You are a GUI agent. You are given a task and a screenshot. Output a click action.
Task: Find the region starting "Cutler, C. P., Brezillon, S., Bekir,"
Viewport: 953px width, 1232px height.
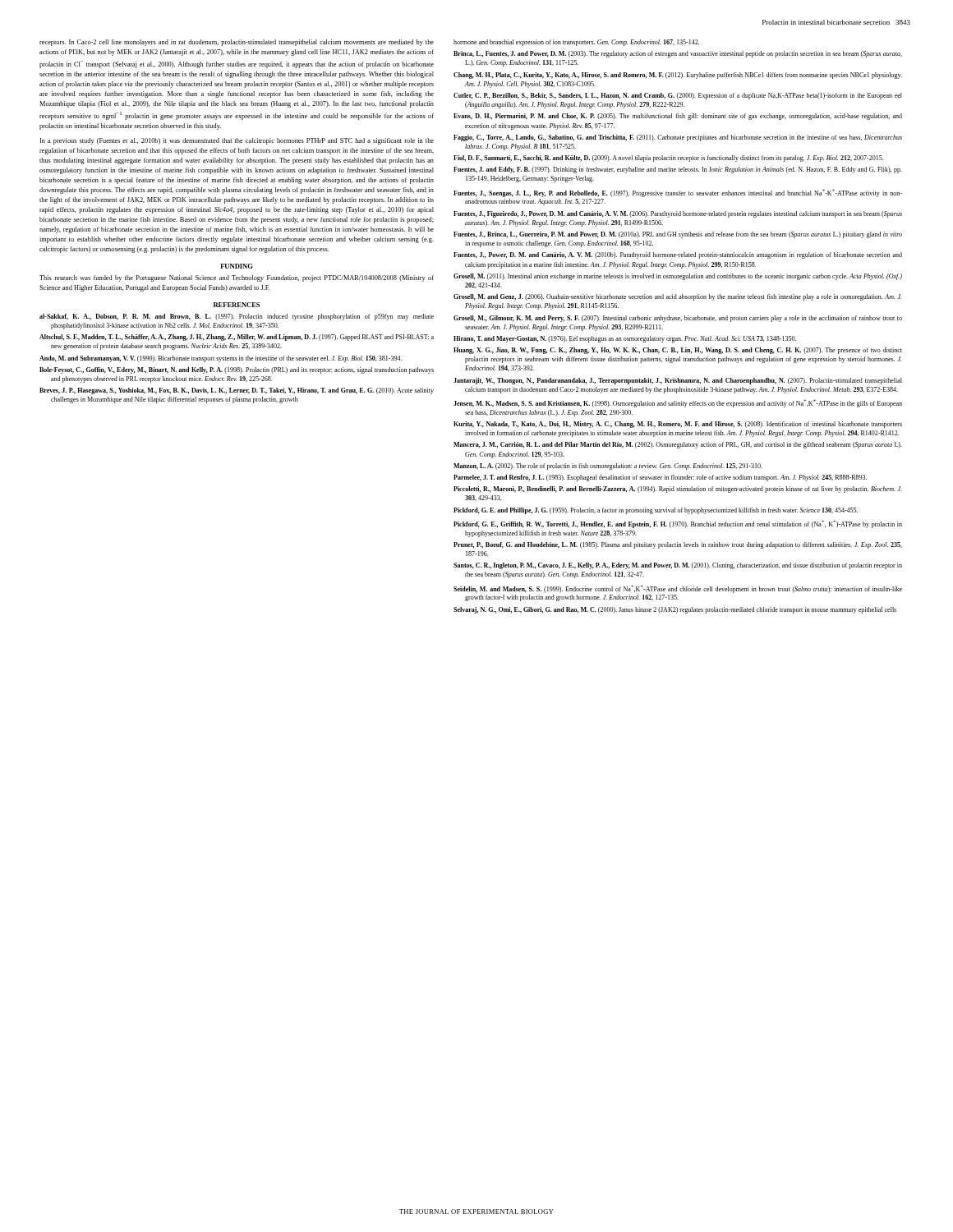point(678,100)
